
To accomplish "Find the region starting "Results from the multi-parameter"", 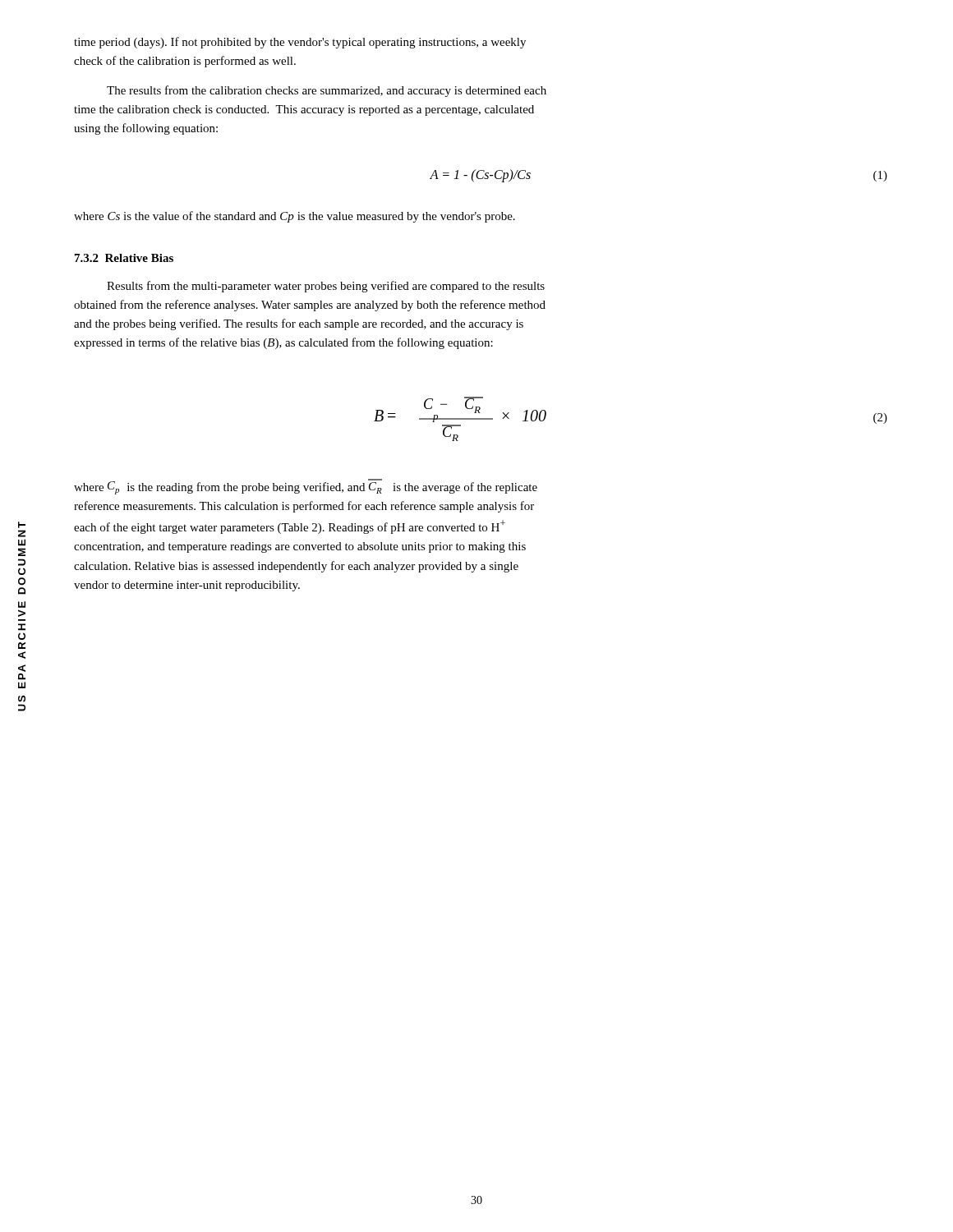I will point(481,315).
